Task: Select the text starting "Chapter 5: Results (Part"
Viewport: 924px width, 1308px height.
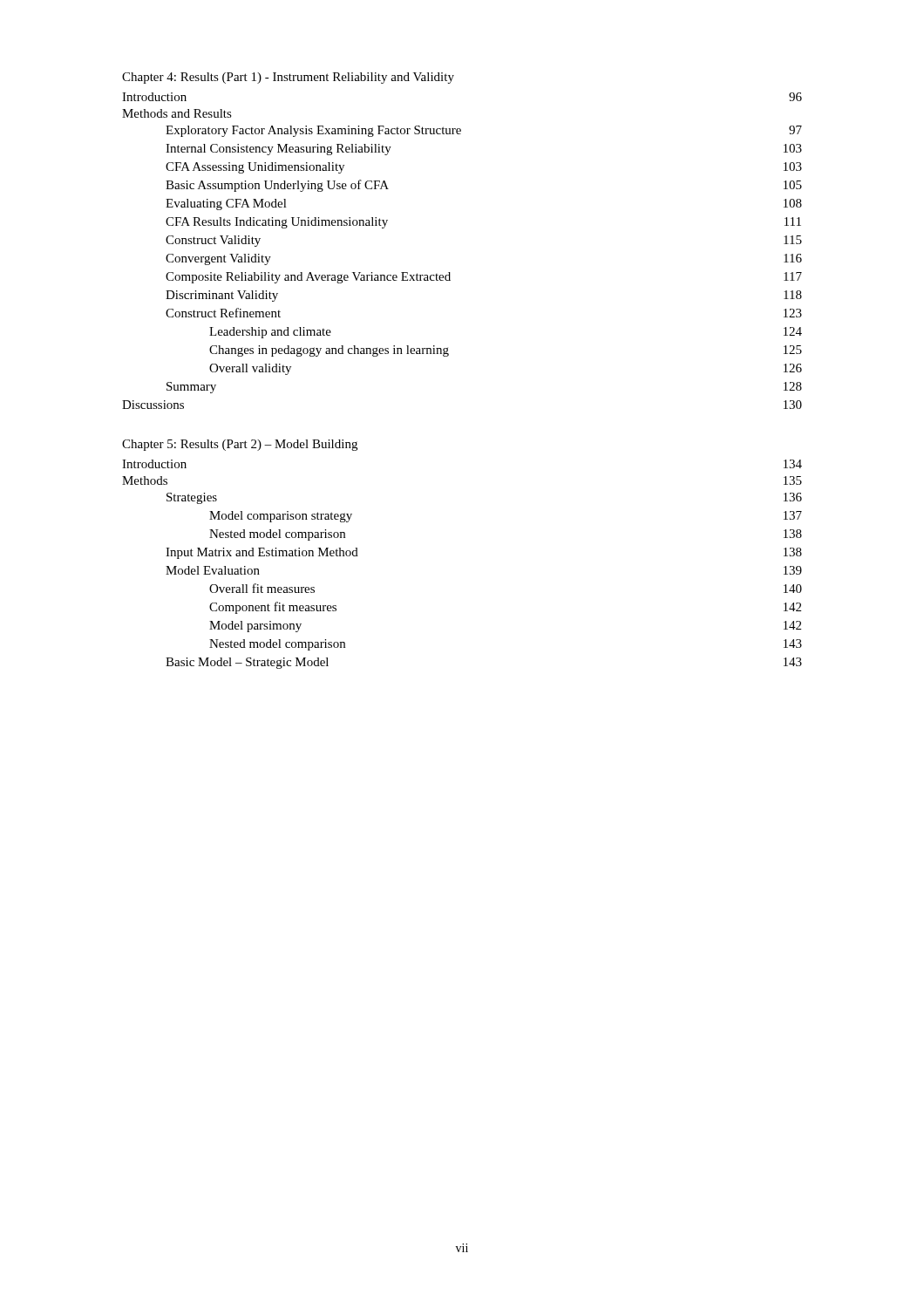Action: [x=240, y=445]
